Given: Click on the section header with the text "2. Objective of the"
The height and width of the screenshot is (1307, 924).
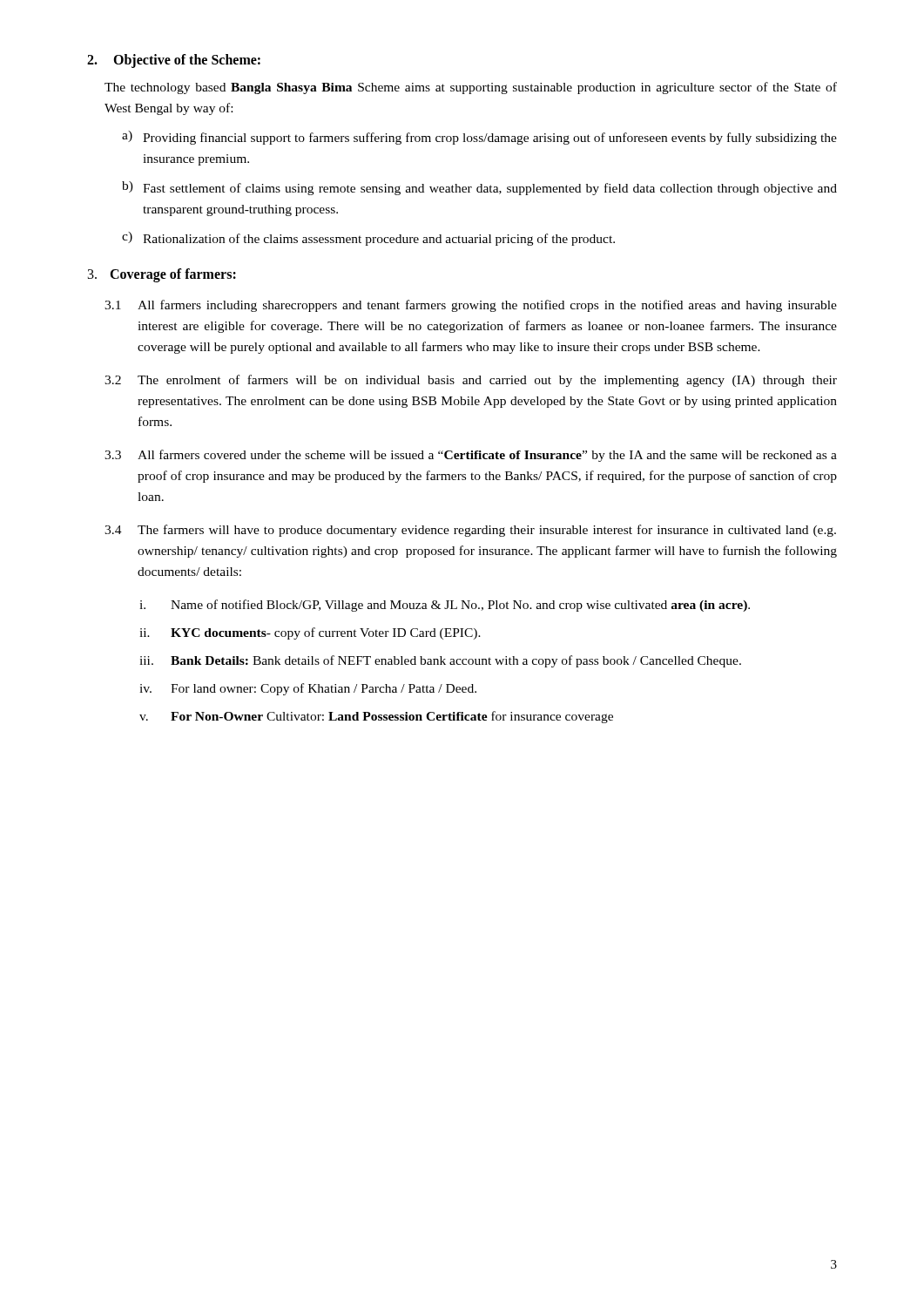Looking at the screenshot, I should point(174,60).
